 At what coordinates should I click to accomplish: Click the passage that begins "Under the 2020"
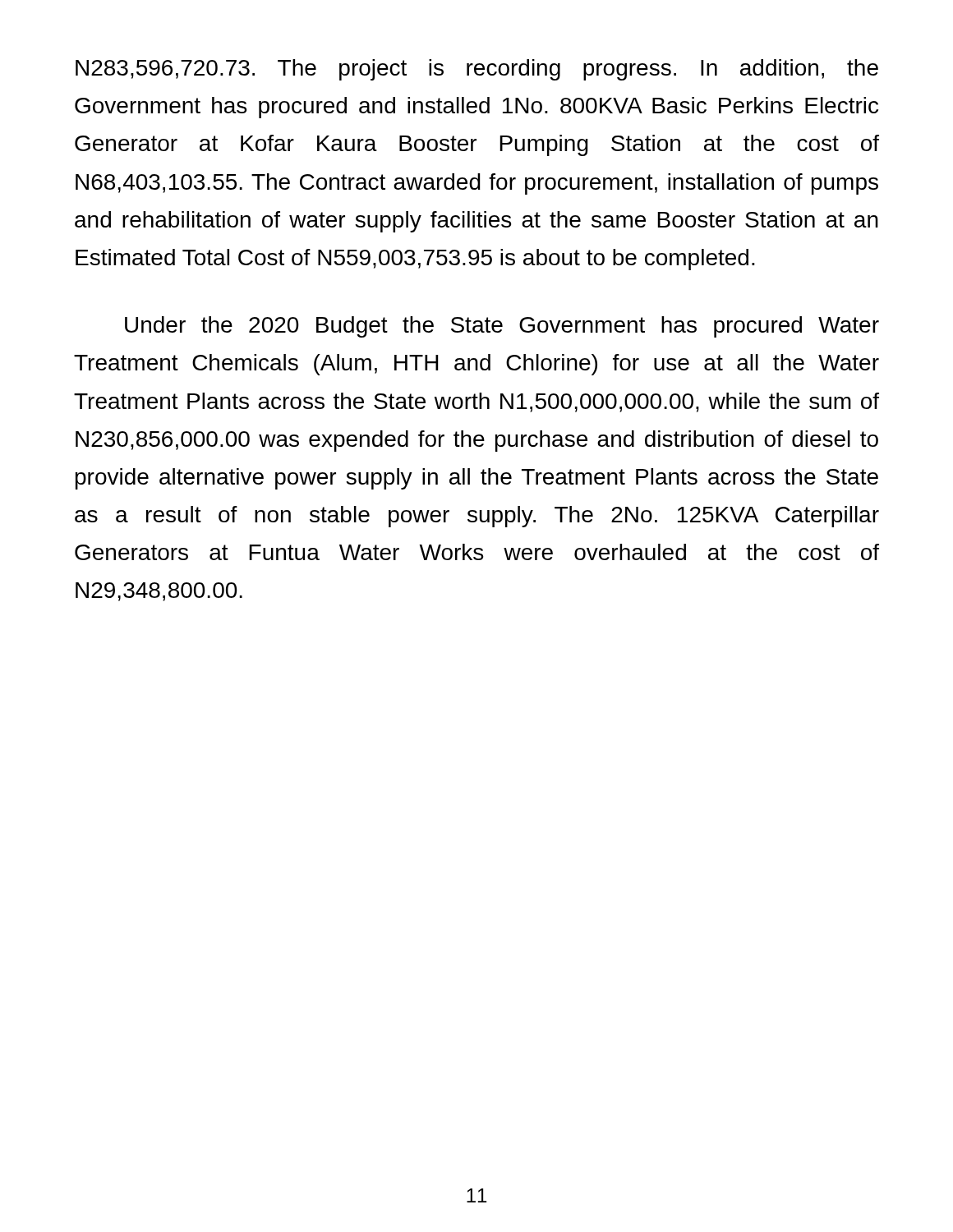pos(476,458)
